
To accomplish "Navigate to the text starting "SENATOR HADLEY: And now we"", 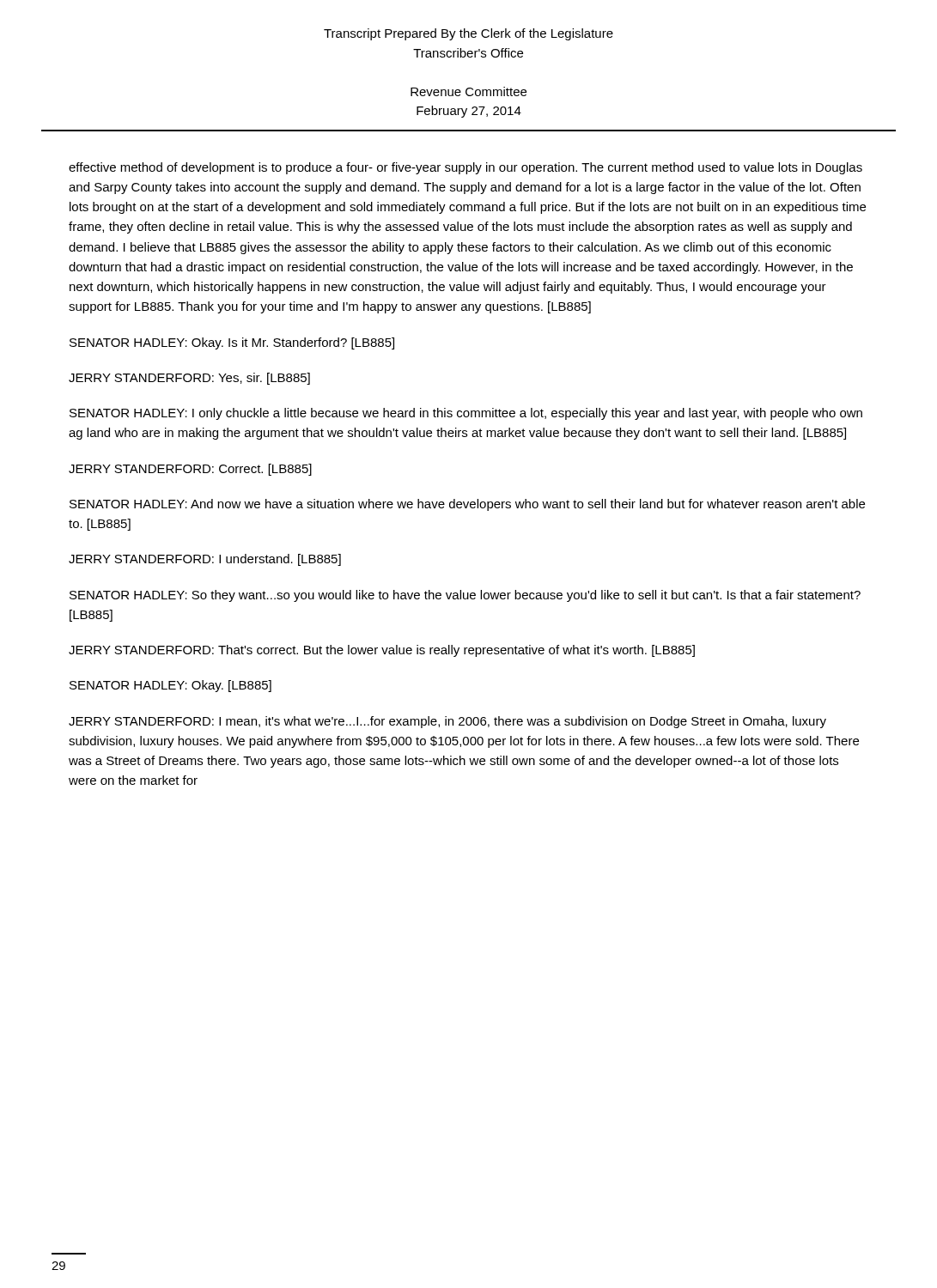I will click(x=467, y=513).
